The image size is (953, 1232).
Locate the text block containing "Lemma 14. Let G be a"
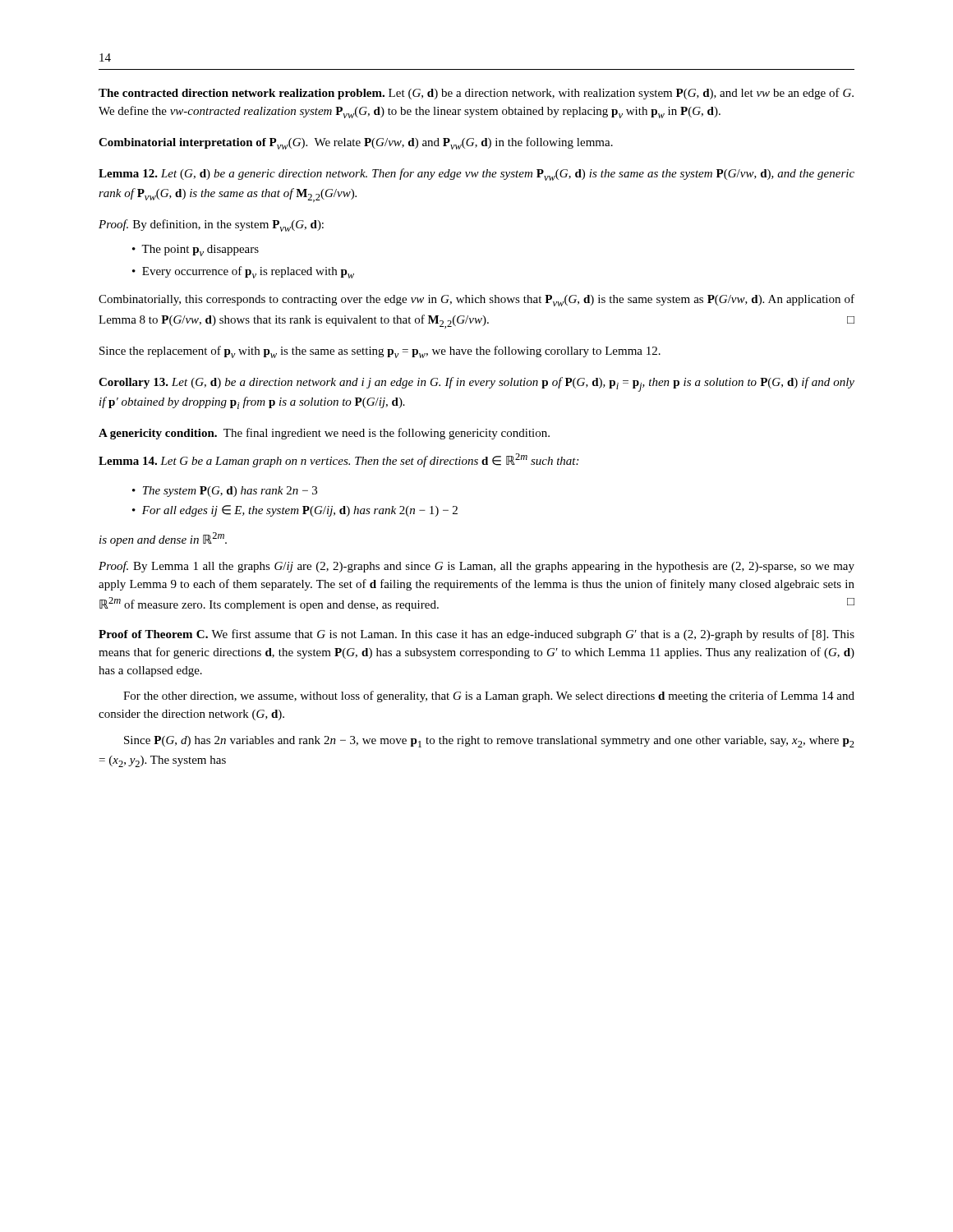point(476,460)
